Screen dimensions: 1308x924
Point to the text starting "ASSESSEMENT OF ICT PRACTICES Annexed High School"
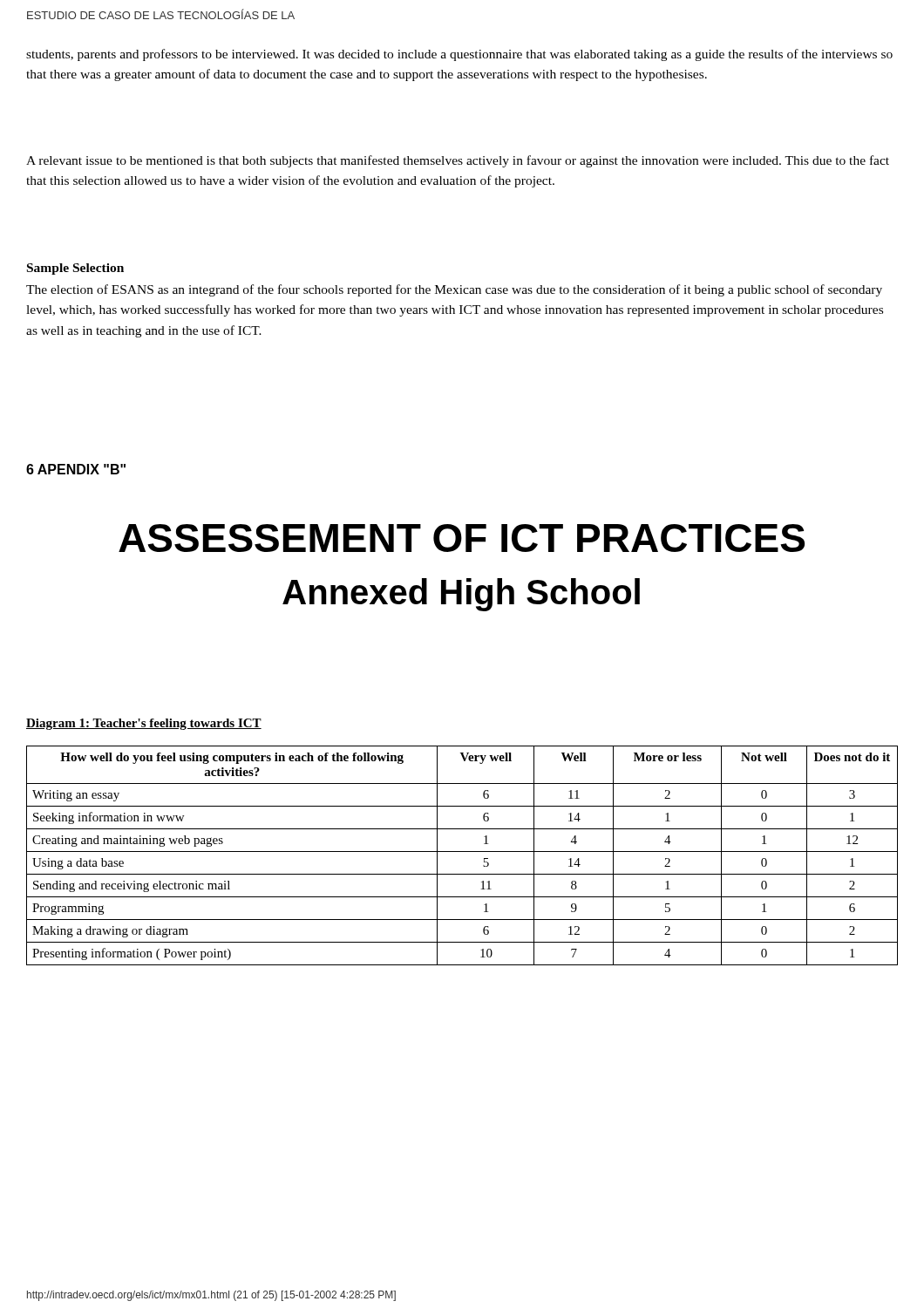(462, 564)
